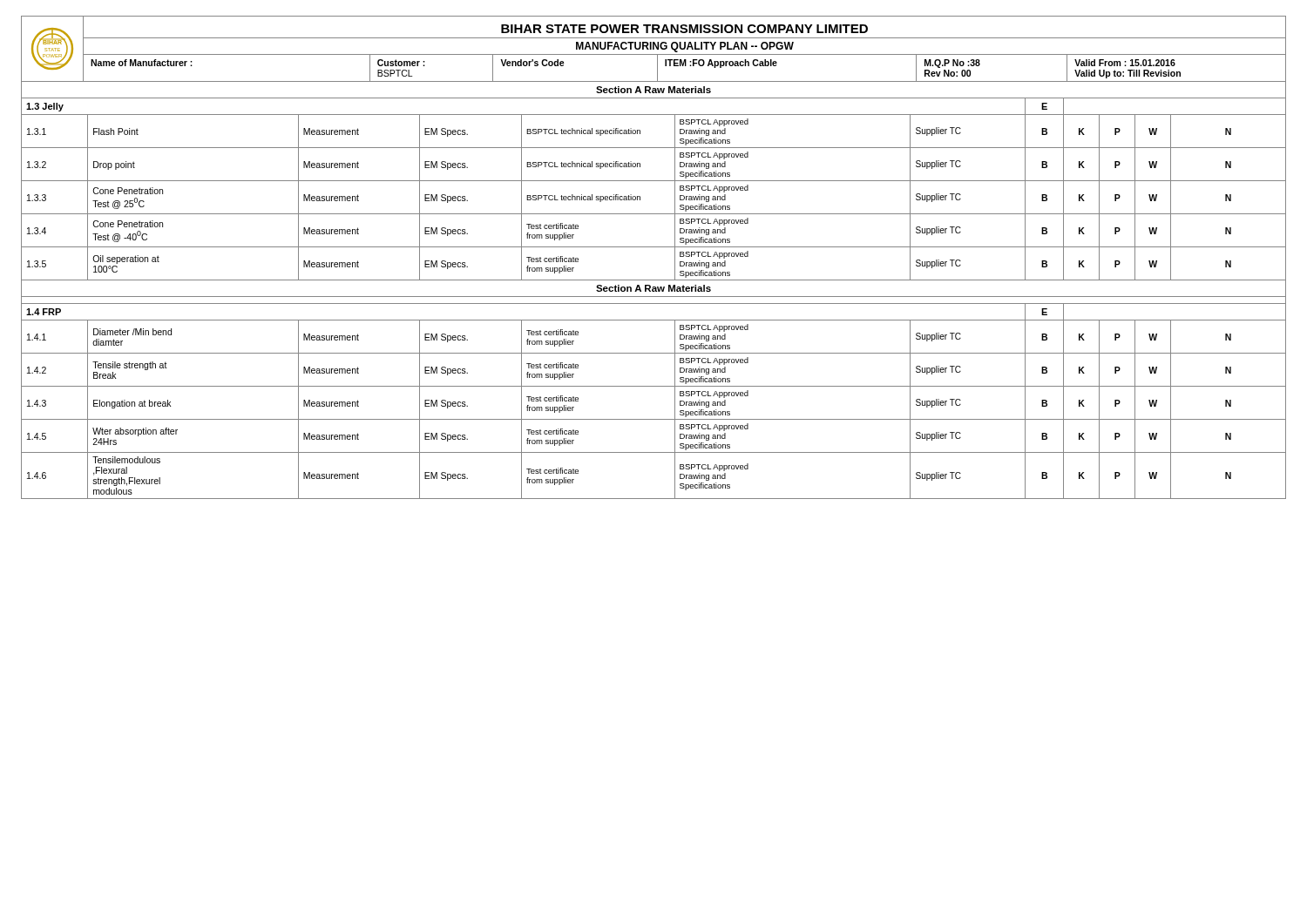Locate the title that says "BIHAR STATE POWER TRANSMISSION COMPANY LIMITED"

[x=684, y=28]
